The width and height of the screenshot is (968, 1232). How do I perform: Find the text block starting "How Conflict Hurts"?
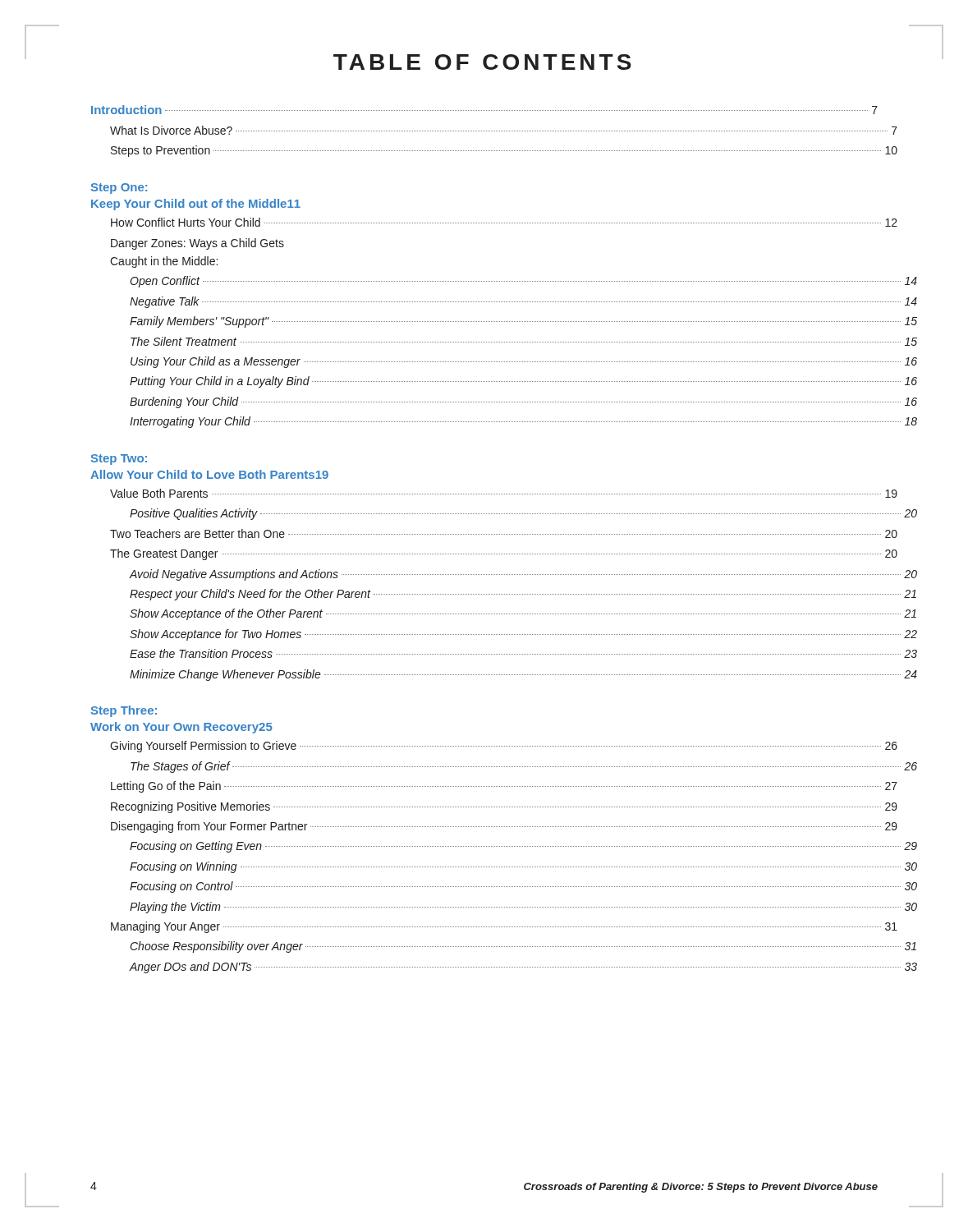[x=504, y=223]
